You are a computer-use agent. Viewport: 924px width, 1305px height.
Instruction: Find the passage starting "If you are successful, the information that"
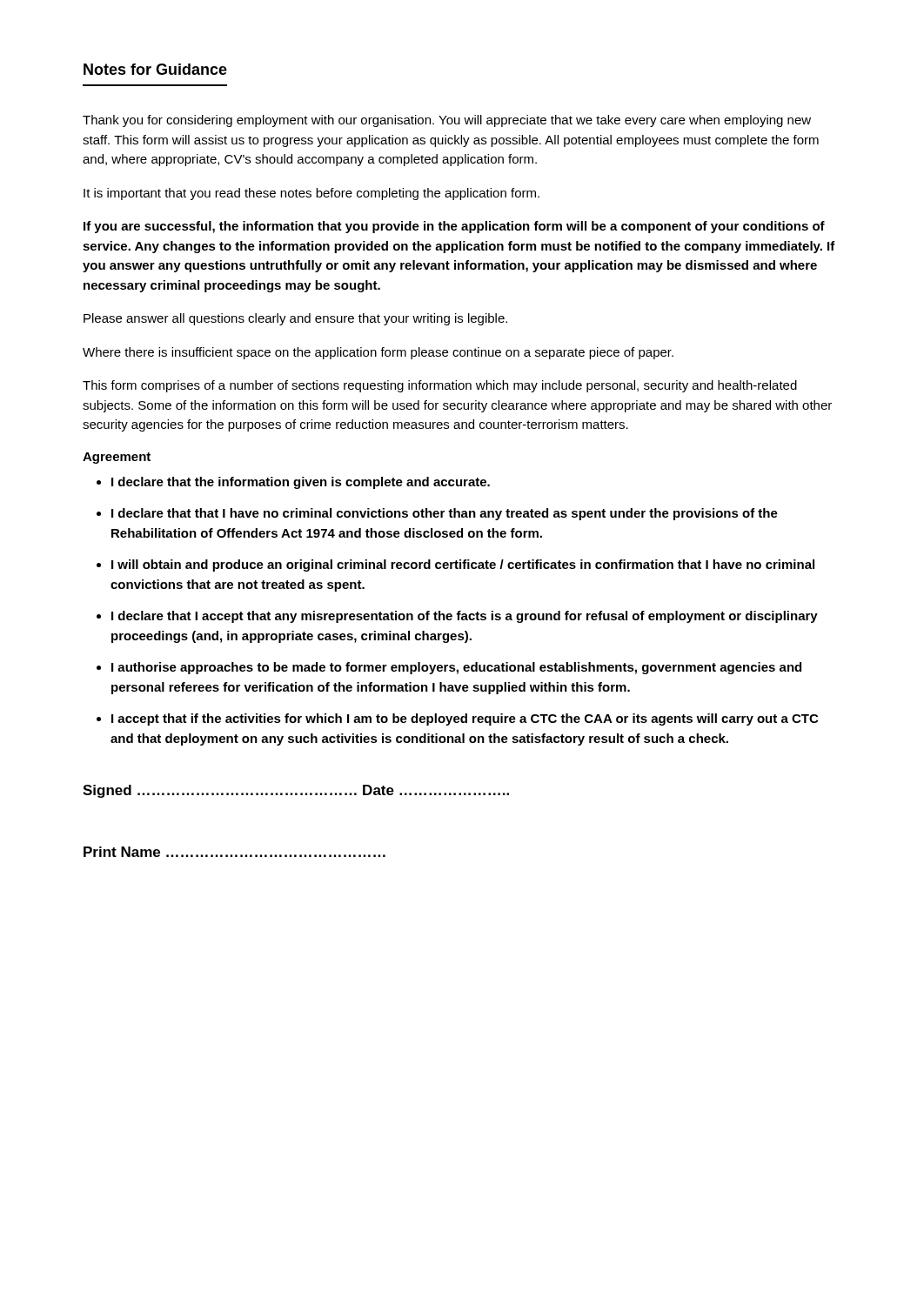click(x=459, y=255)
